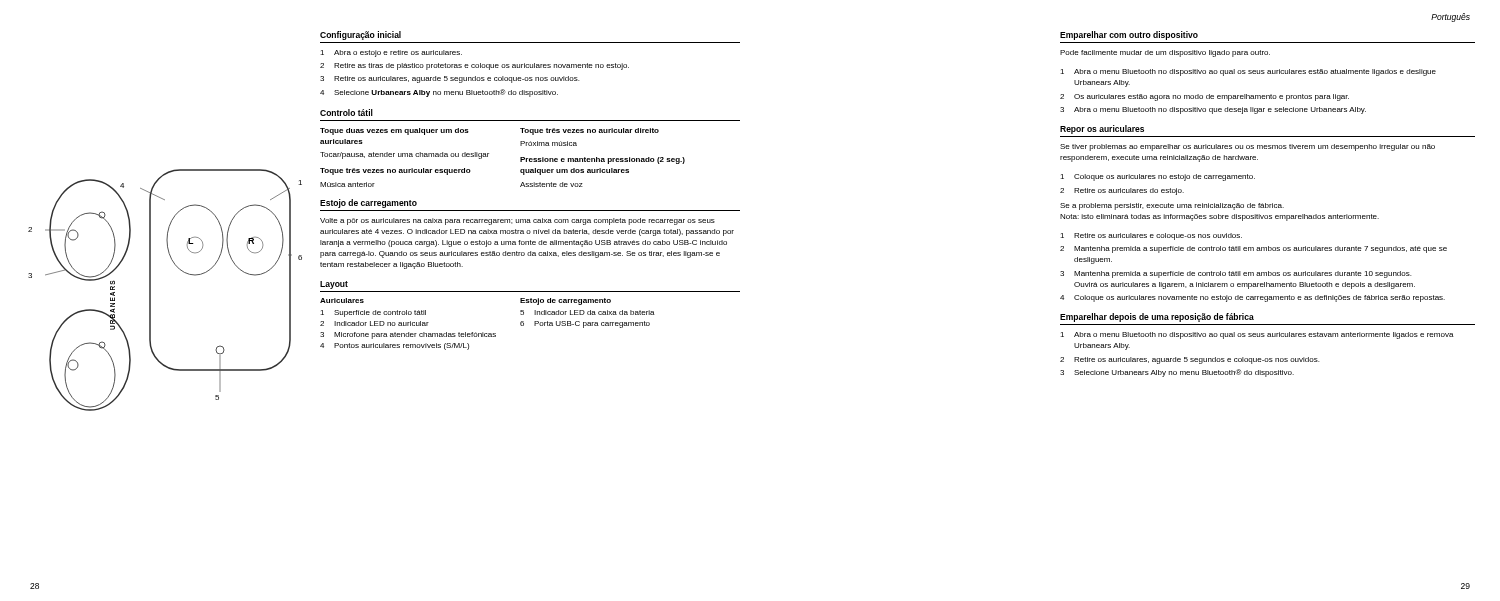Navigate to the text block starting "Emparelhar depois de uma"
The height and width of the screenshot is (601, 1500).
point(1157,317)
